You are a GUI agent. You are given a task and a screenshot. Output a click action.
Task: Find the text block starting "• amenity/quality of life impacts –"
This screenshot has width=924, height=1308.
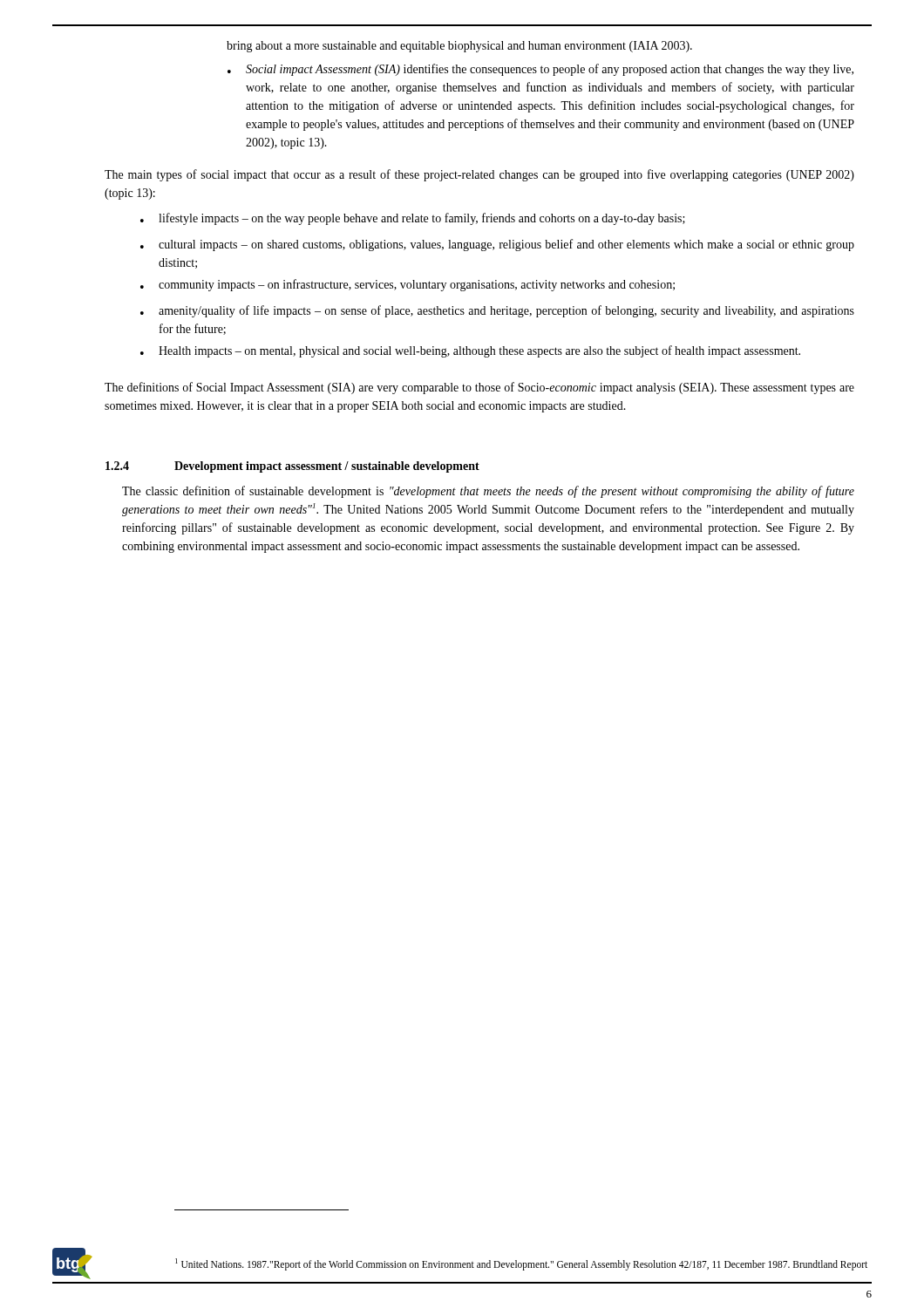(x=497, y=320)
